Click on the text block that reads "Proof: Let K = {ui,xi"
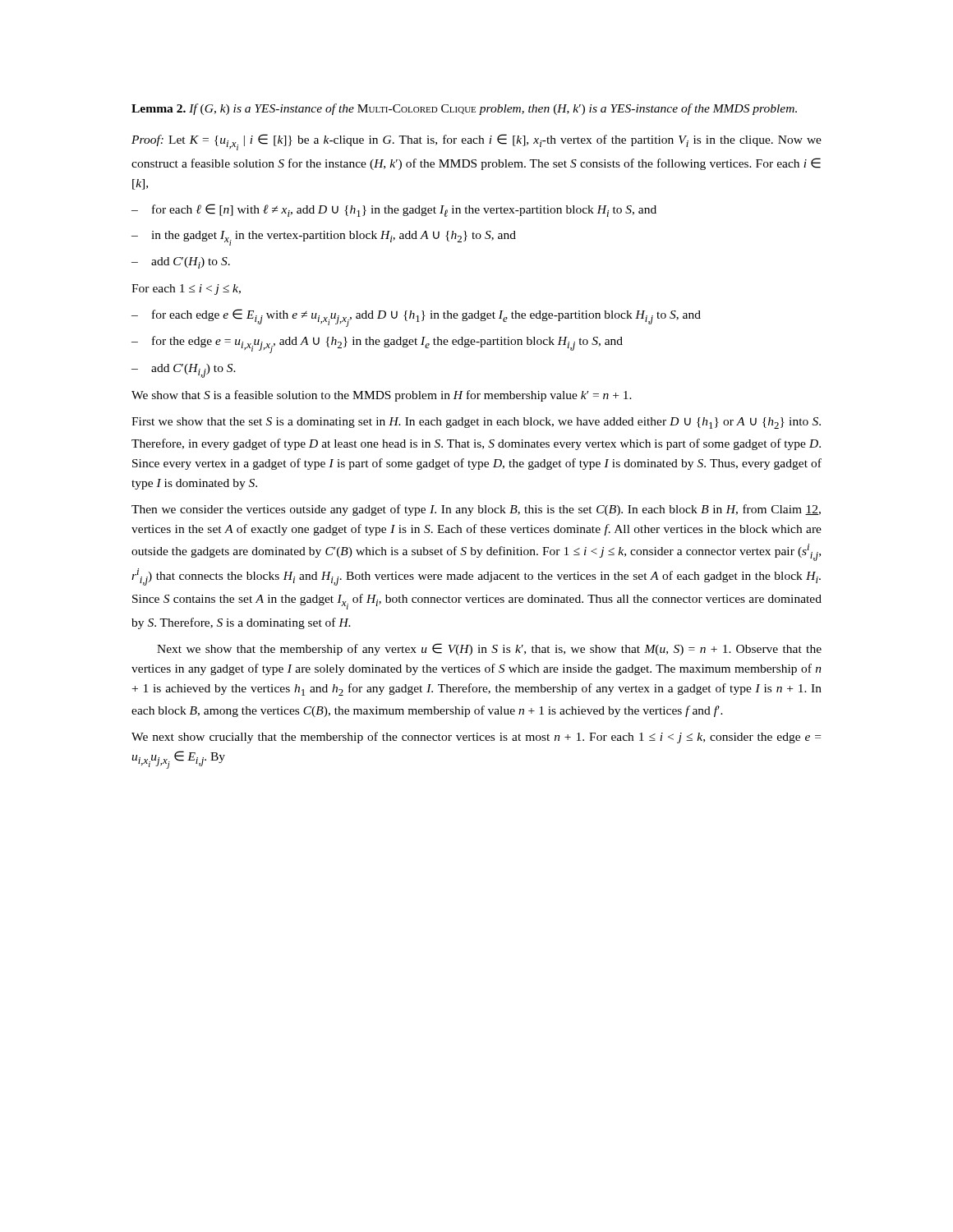The width and height of the screenshot is (953, 1232). tap(476, 162)
